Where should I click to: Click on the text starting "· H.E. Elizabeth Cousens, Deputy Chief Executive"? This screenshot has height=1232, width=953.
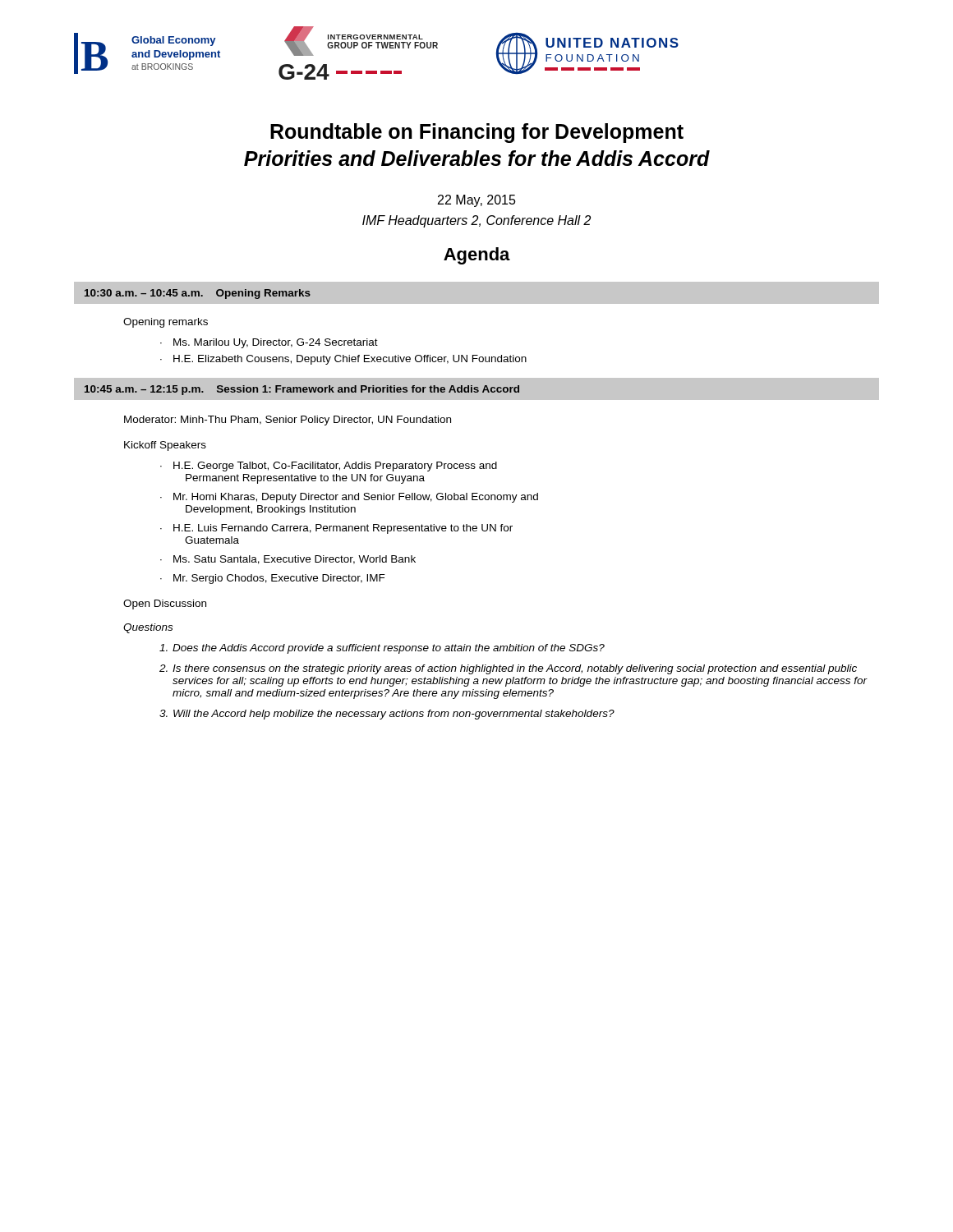[x=343, y=358]
